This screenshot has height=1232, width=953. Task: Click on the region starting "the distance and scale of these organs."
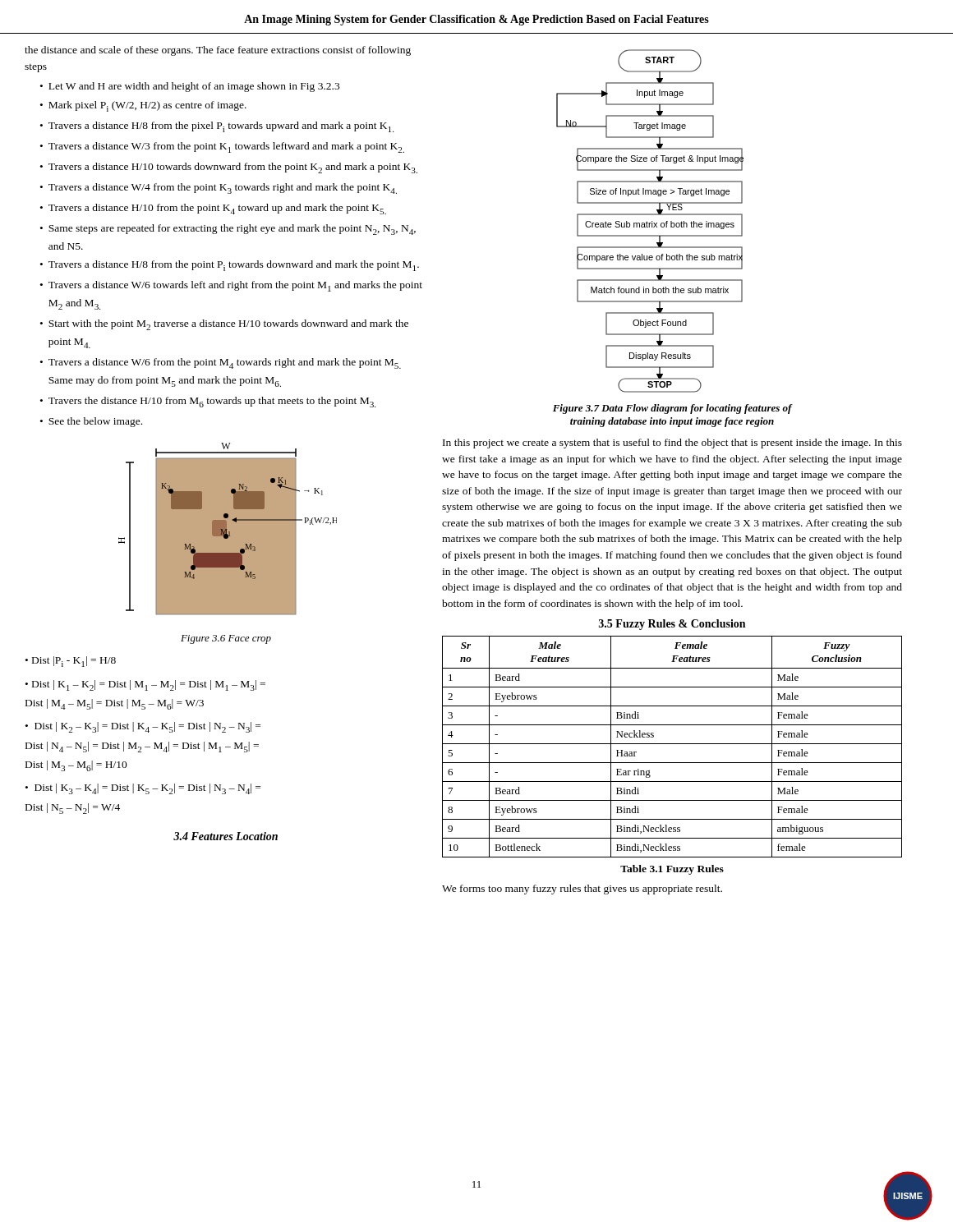click(x=218, y=58)
